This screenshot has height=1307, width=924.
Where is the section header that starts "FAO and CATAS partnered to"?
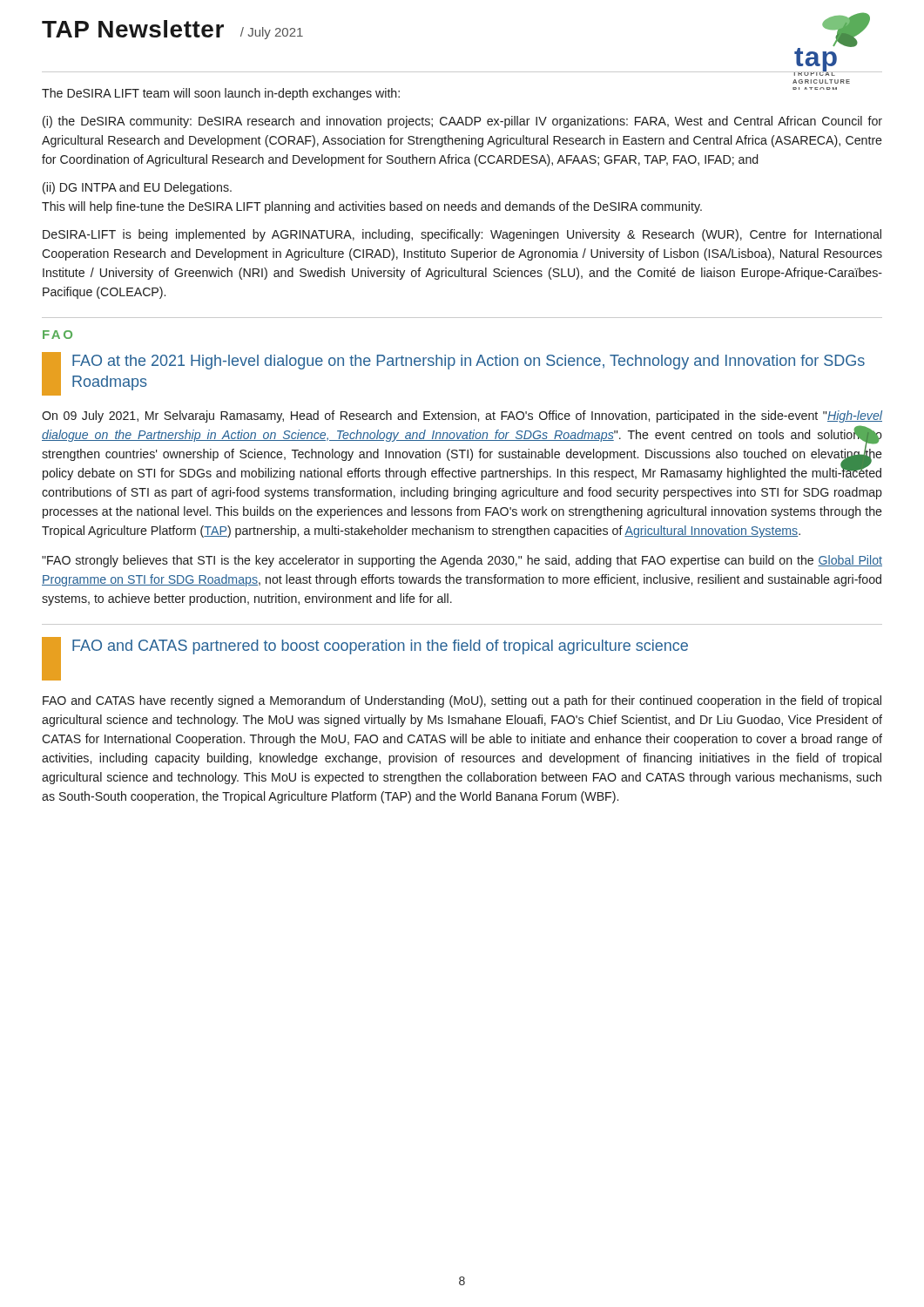365,658
